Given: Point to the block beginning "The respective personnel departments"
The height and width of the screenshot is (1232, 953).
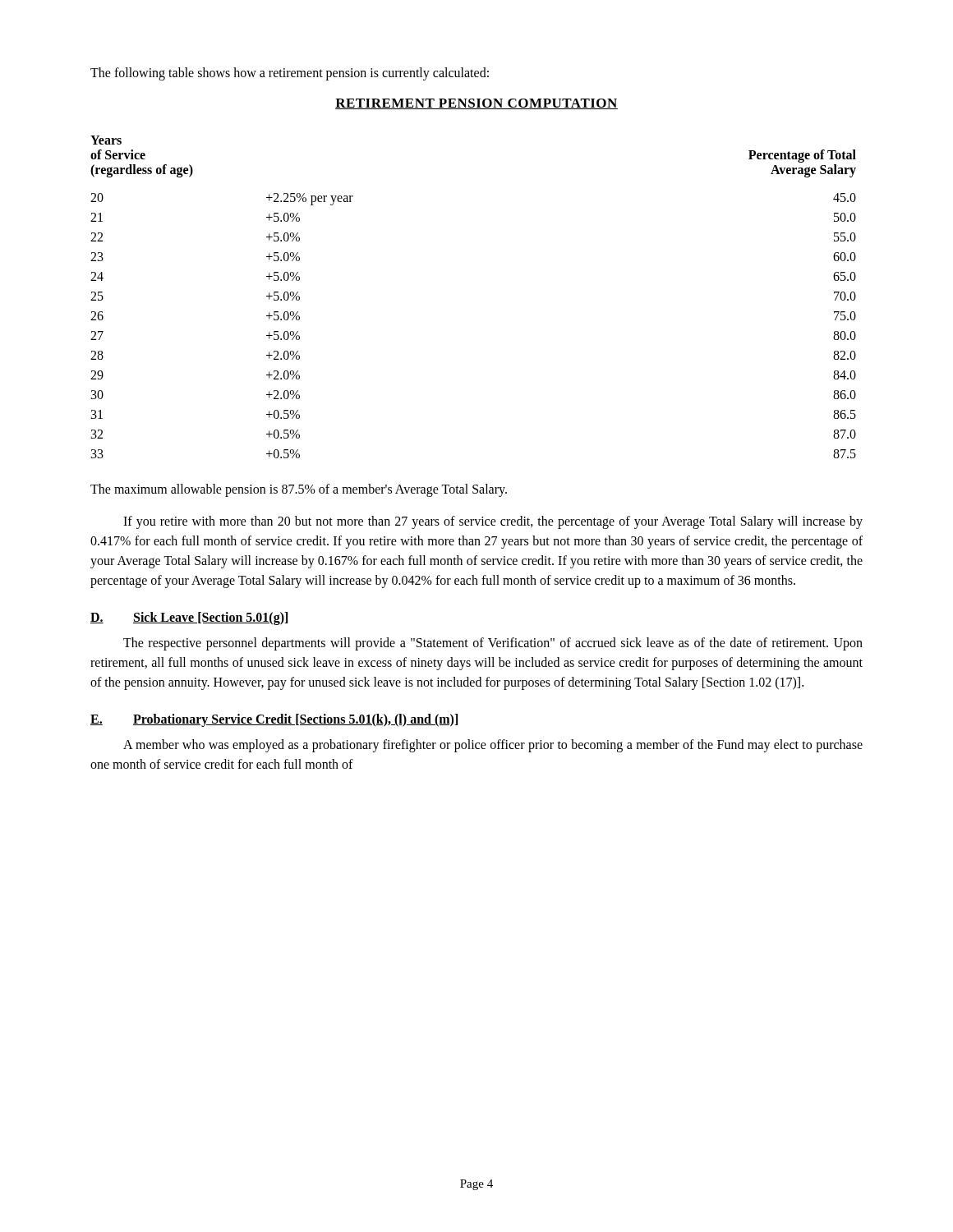Looking at the screenshot, I should 476,662.
